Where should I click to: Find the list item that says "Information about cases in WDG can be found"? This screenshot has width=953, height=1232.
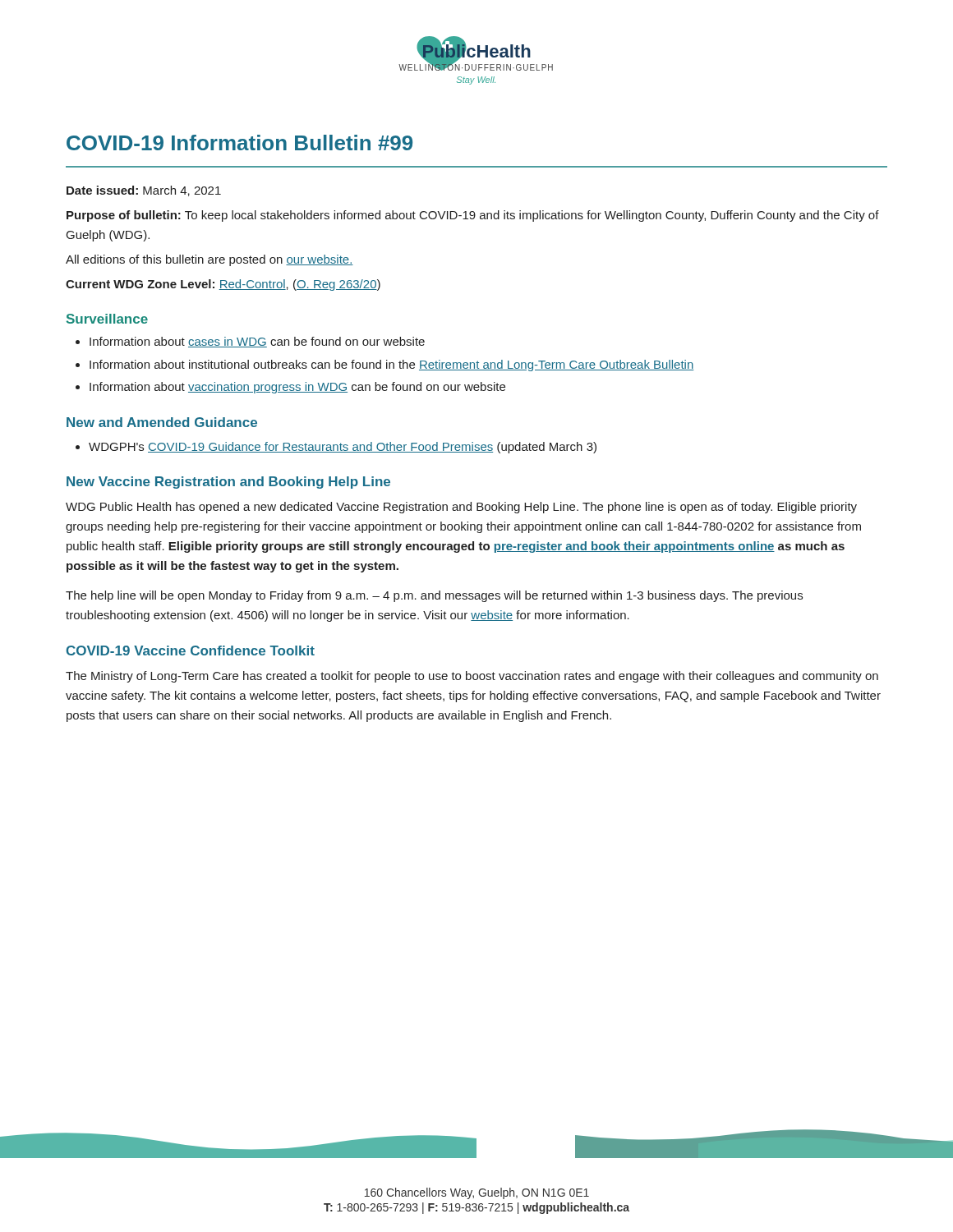point(257,341)
